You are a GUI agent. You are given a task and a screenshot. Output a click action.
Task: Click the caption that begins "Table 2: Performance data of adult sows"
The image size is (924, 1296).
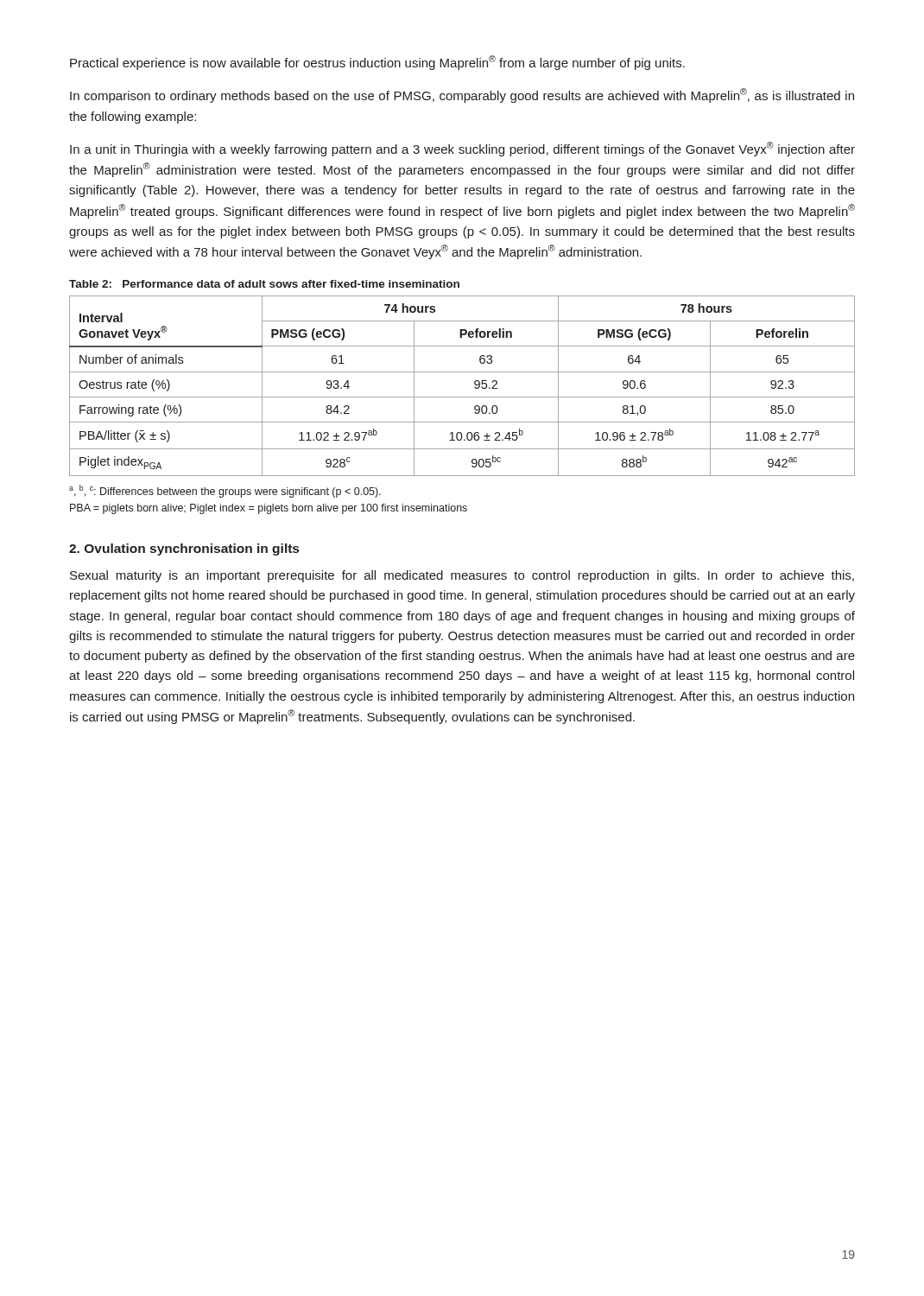point(265,284)
